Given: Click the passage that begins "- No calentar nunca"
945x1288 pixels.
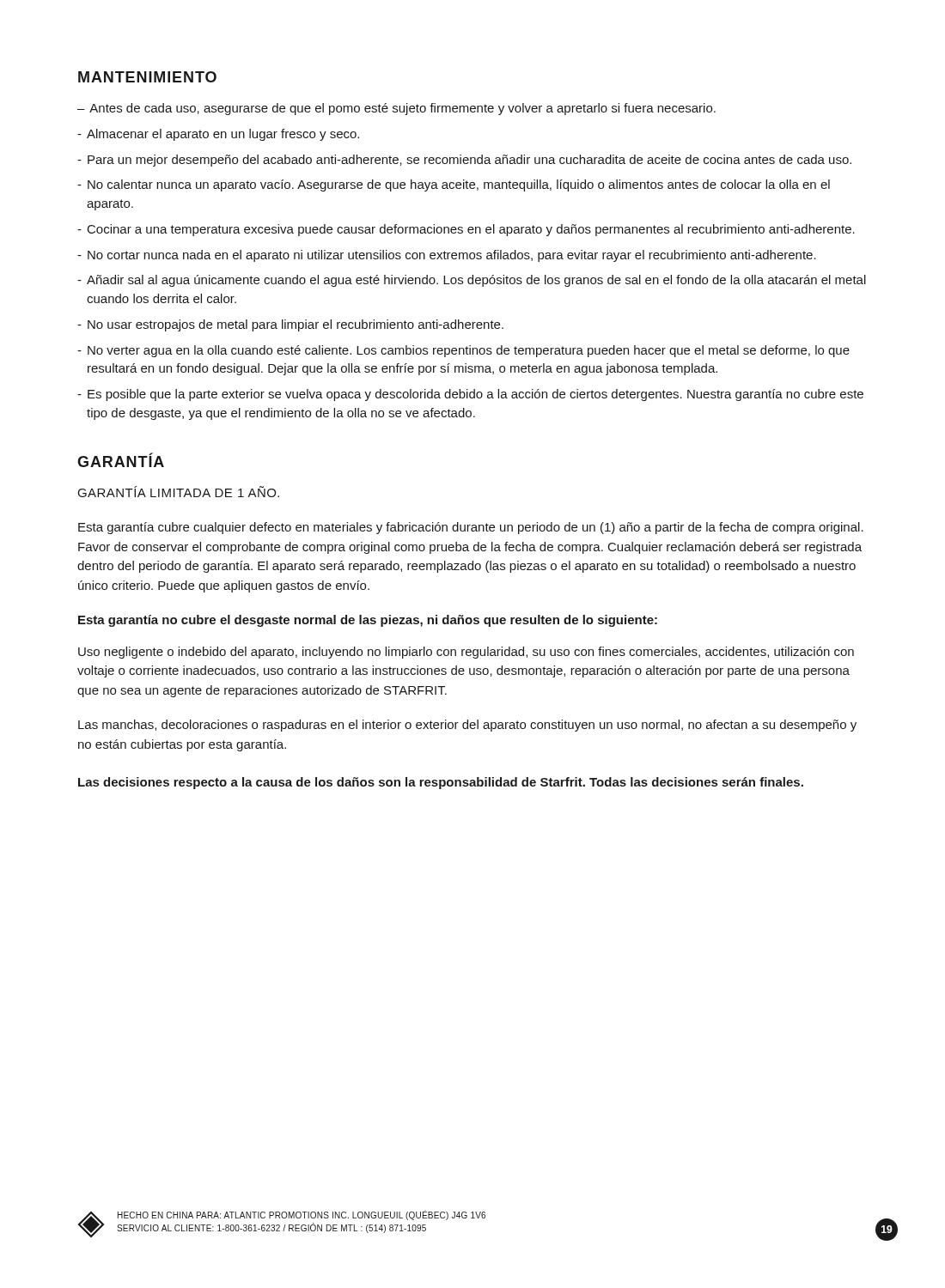Looking at the screenshot, I should (472, 194).
